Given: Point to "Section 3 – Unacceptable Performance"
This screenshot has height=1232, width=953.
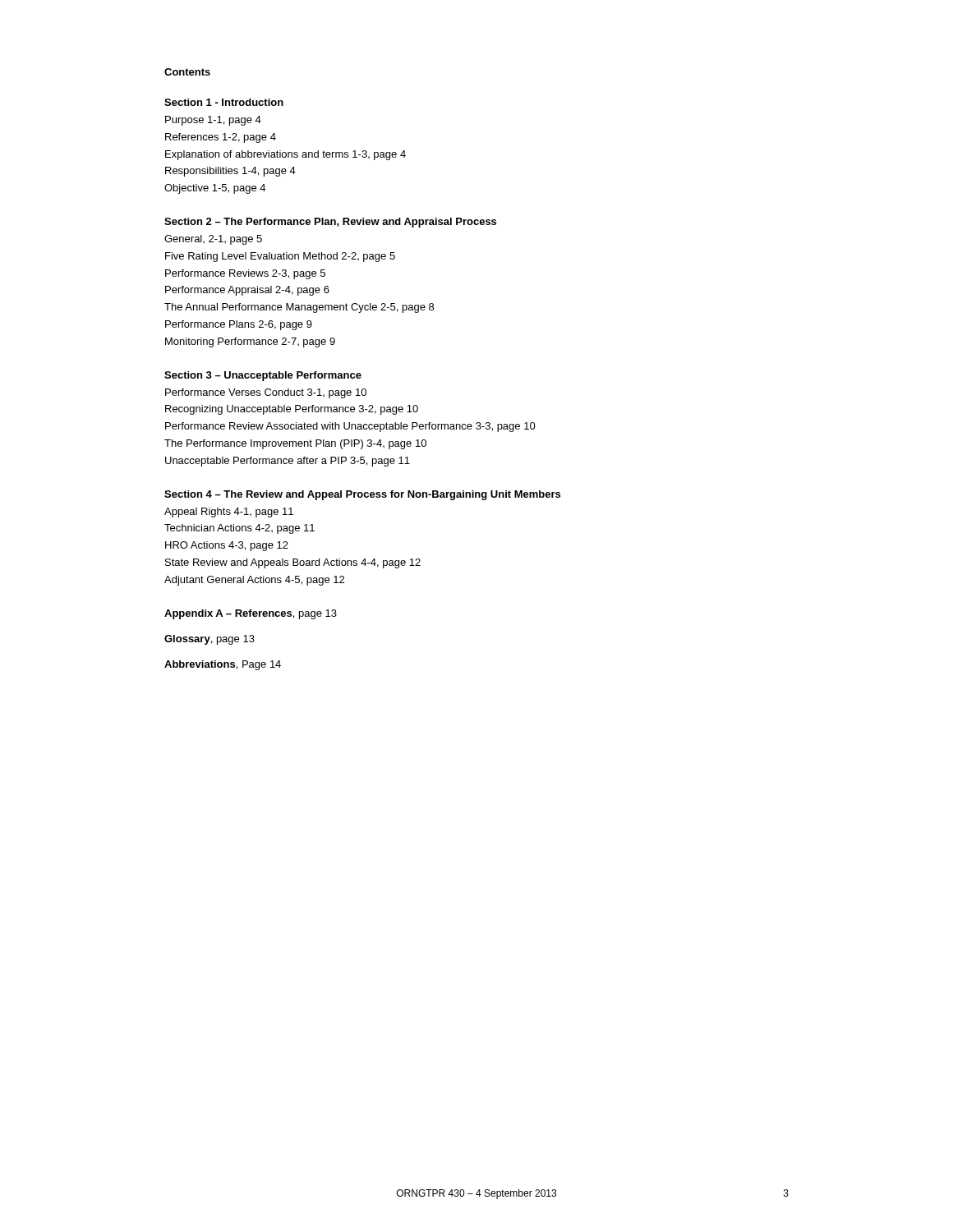Looking at the screenshot, I should [263, 375].
